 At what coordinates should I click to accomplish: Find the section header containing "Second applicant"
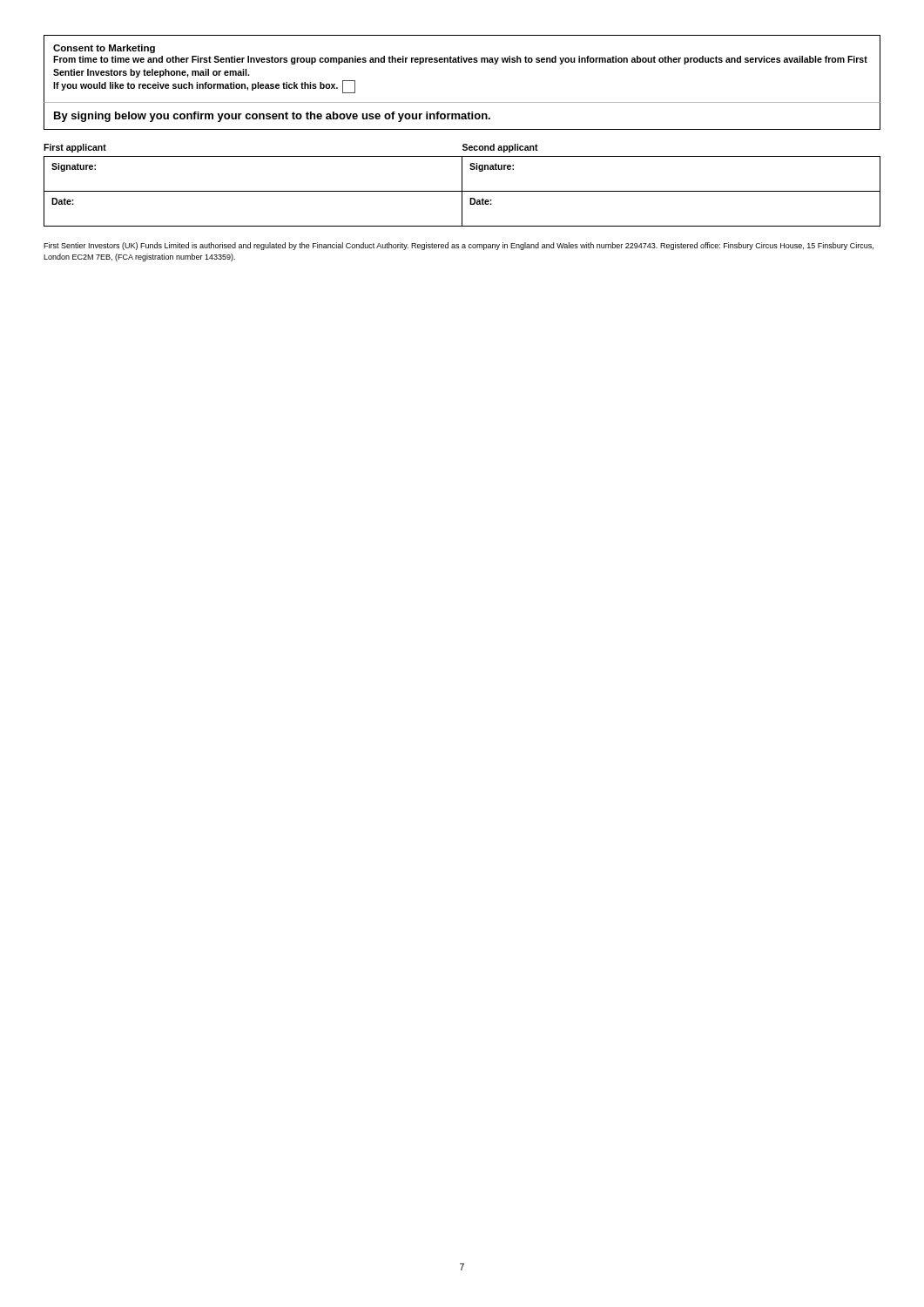coord(500,147)
